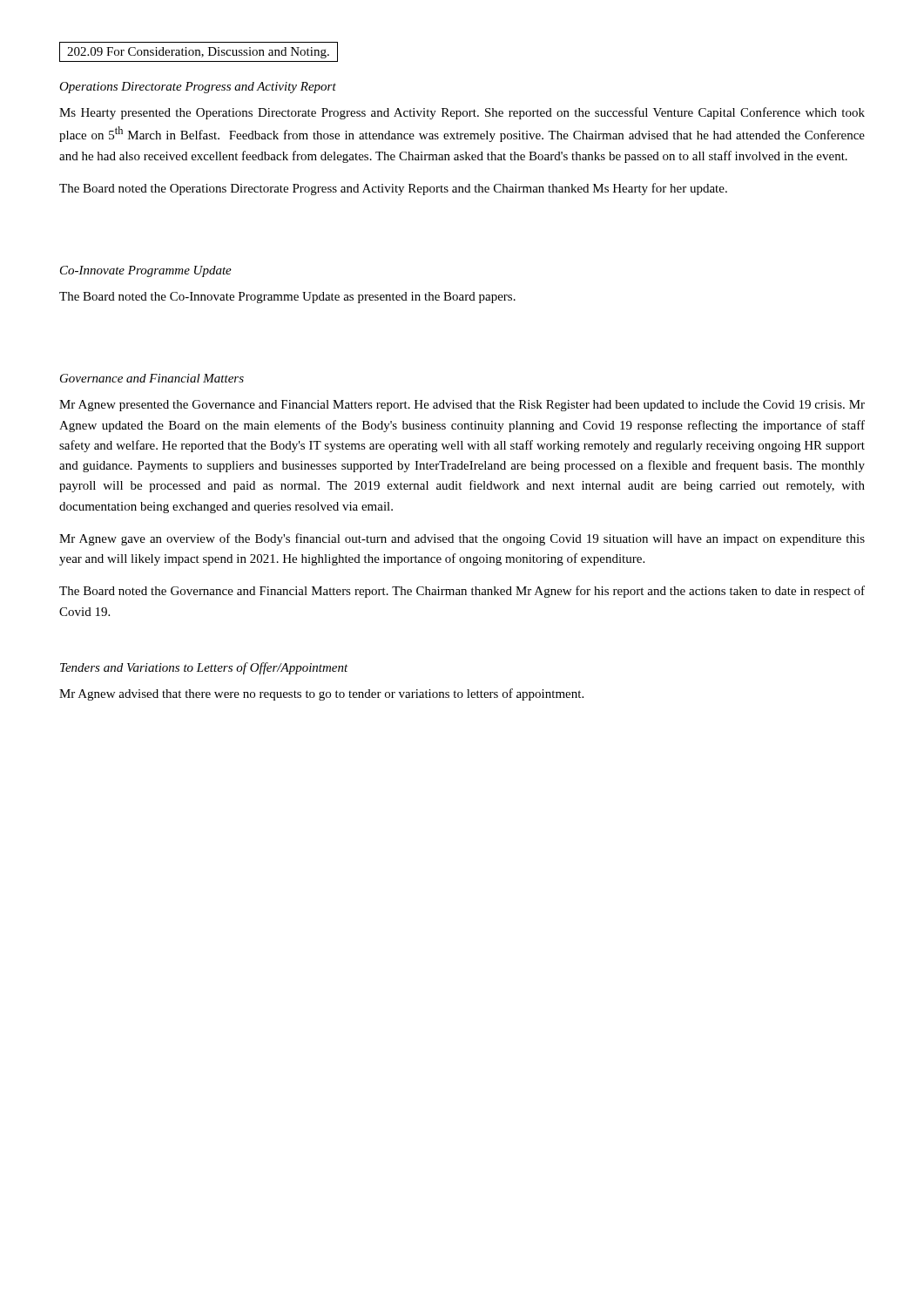Click the passage that begins "Ms Hearty presented the Operations Directorate Progress and"

pyautogui.click(x=462, y=134)
